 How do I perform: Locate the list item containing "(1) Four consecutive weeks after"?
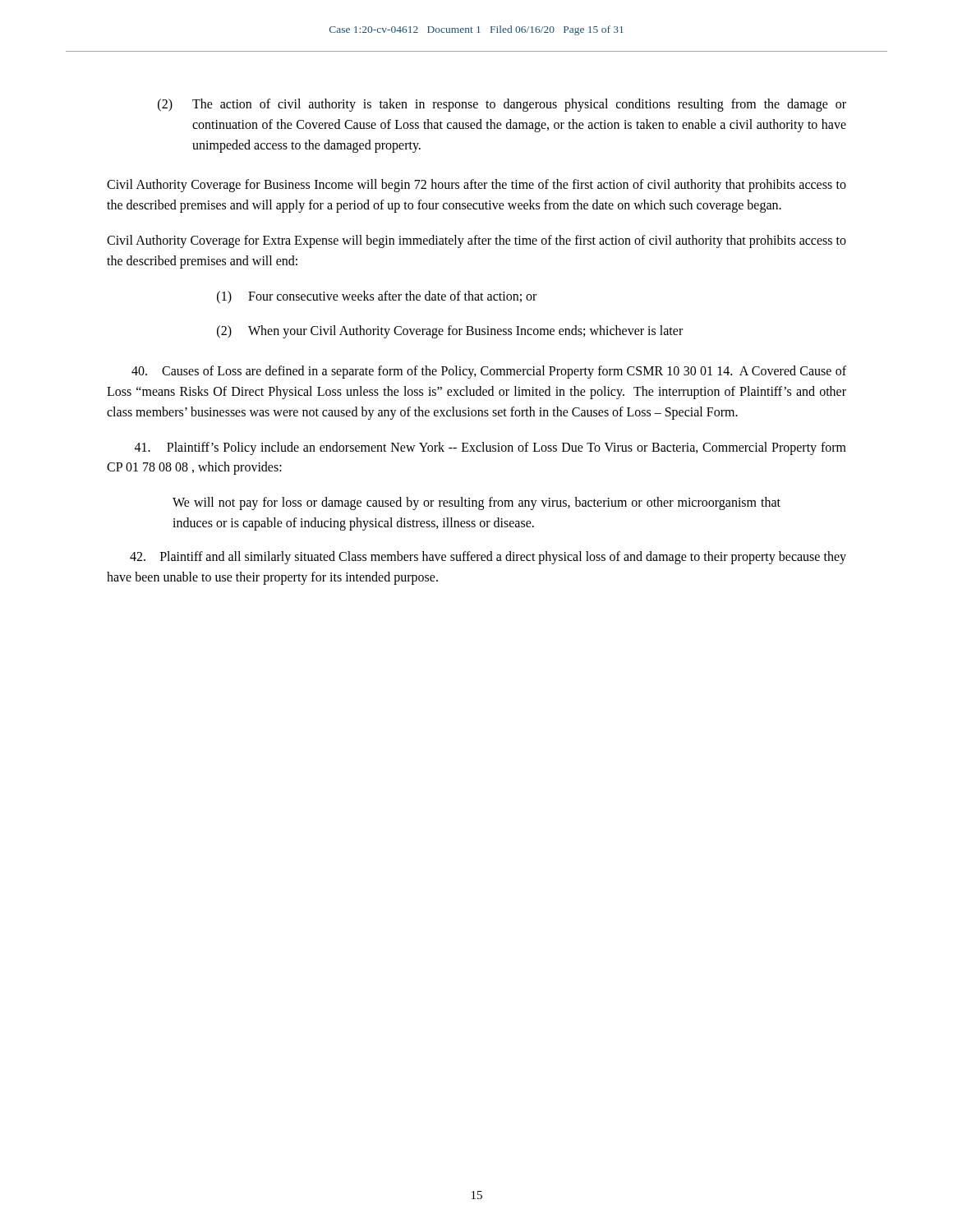tap(509, 296)
